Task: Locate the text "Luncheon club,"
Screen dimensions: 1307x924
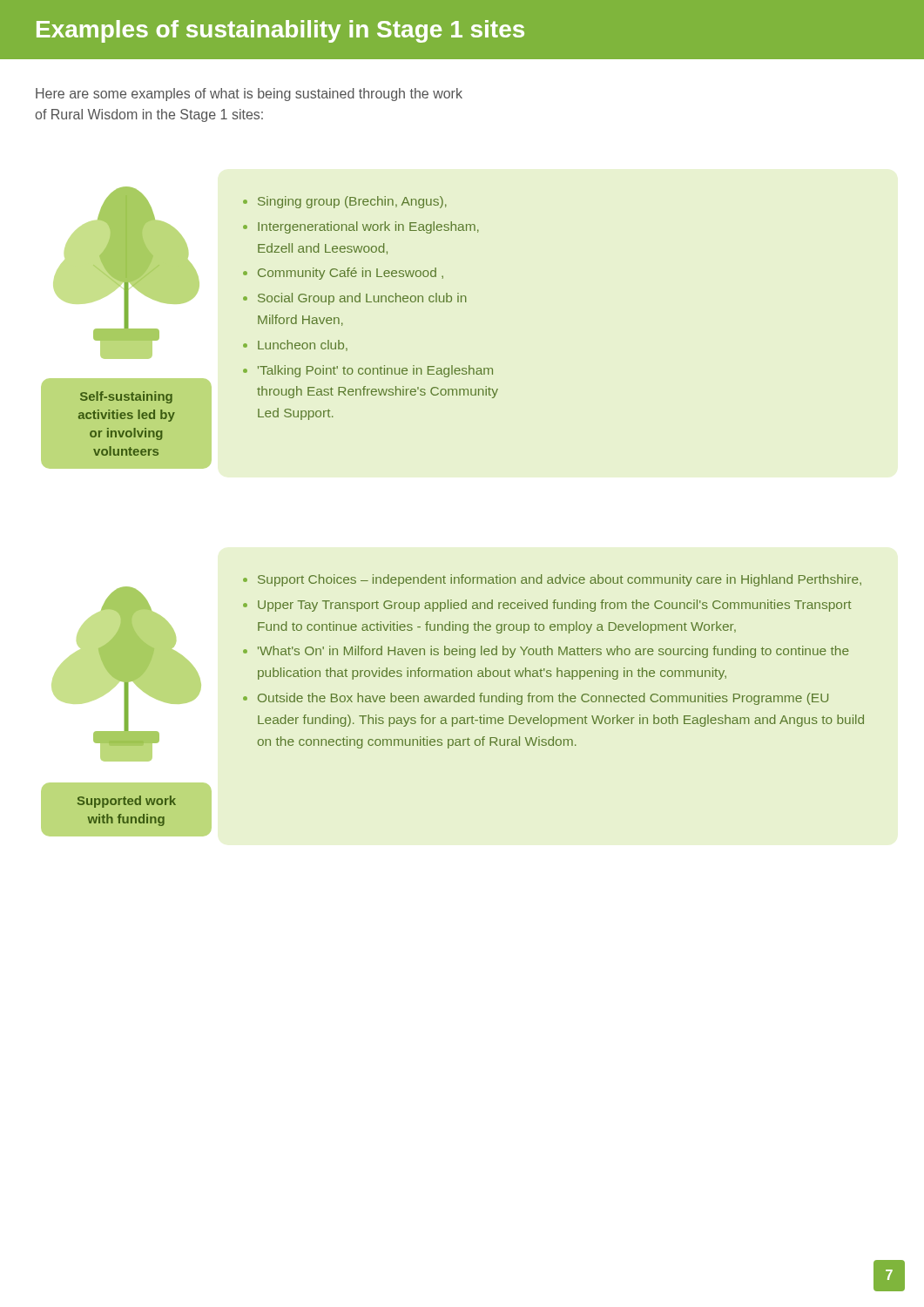Action: (x=303, y=344)
